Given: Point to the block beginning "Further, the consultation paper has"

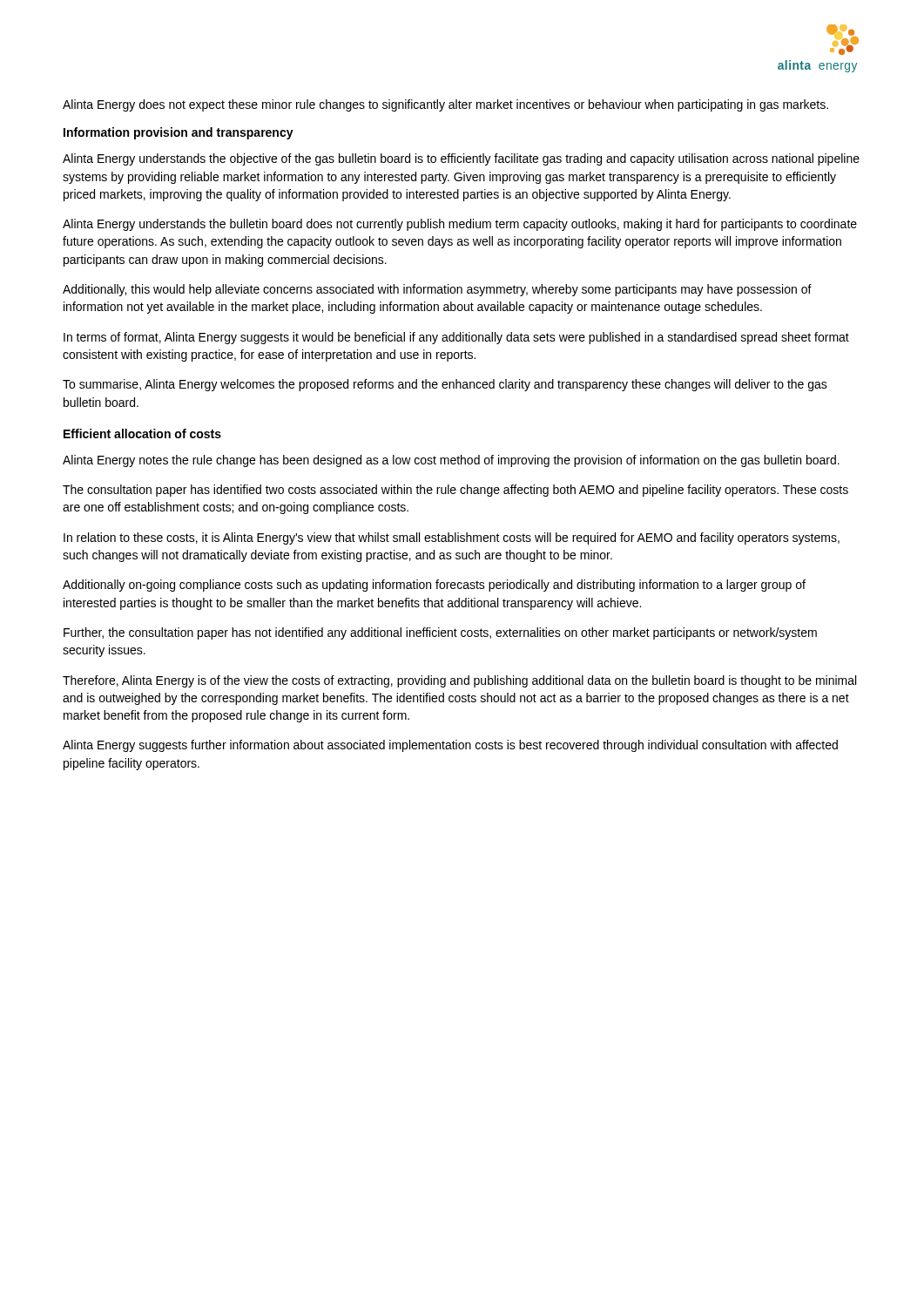Looking at the screenshot, I should tap(440, 641).
